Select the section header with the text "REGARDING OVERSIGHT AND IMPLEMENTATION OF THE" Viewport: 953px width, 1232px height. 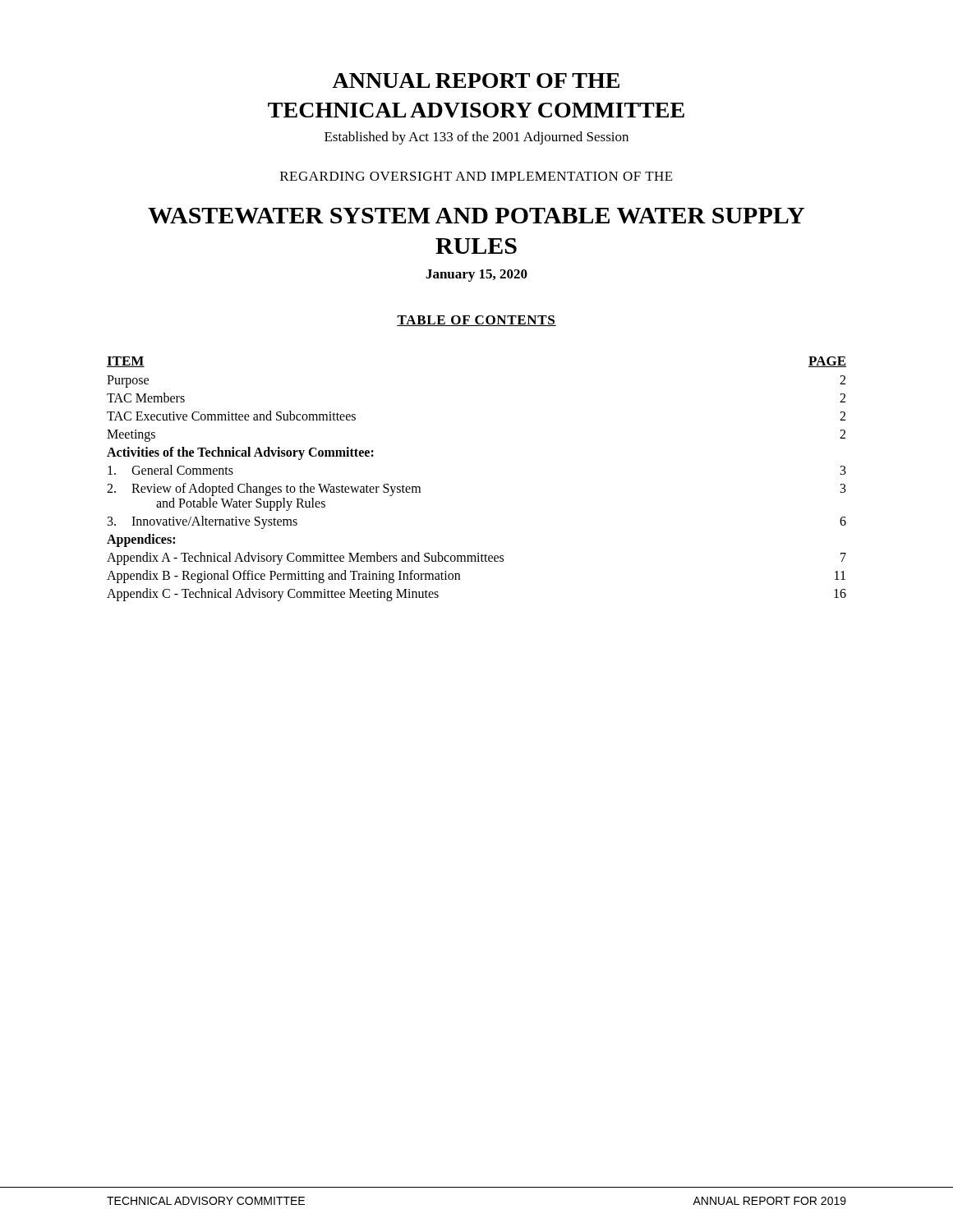point(476,176)
